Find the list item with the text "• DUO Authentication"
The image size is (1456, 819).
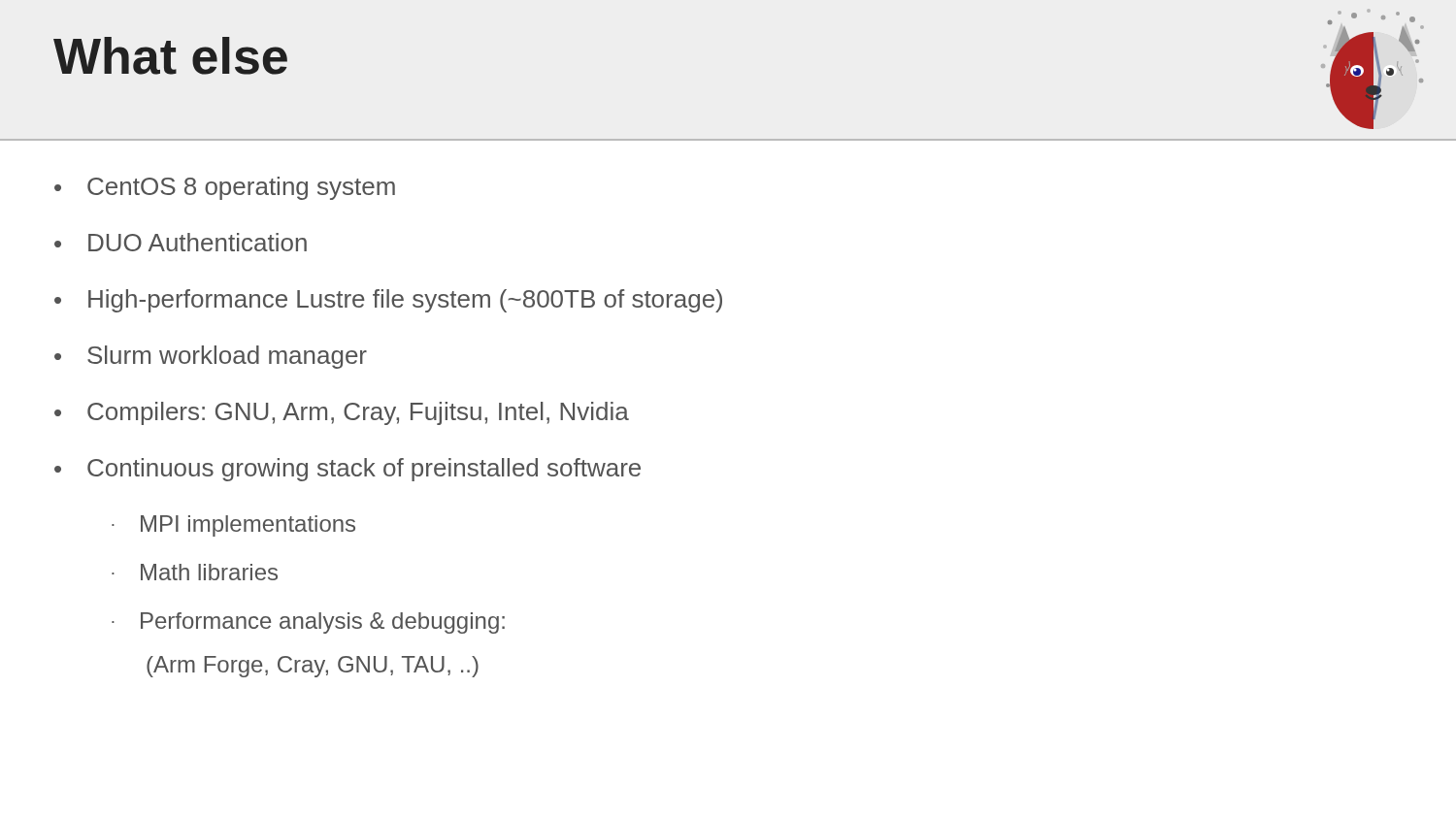point(181,244)
